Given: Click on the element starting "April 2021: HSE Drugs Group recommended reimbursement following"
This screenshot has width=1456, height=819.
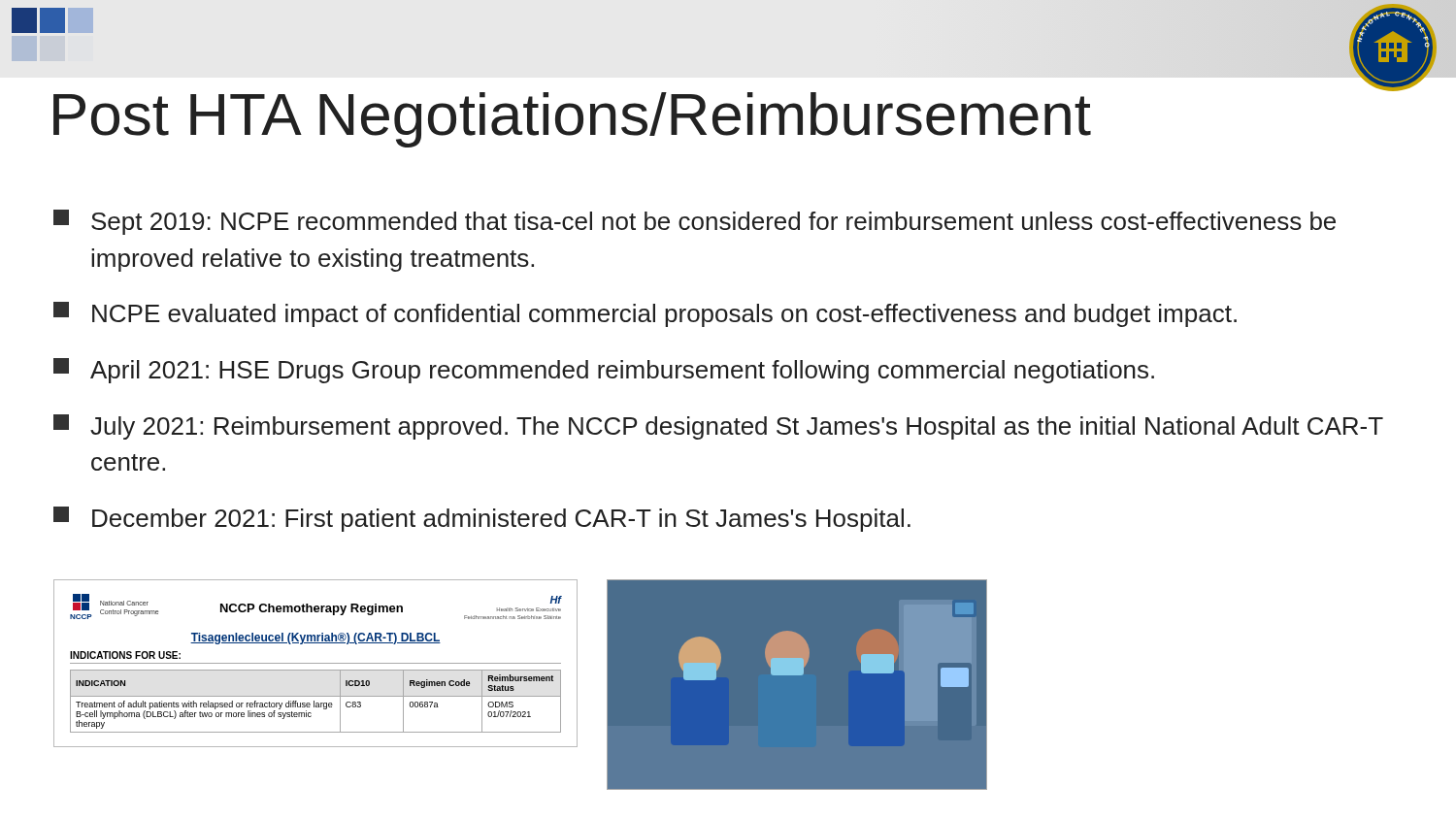Looking at the screenshot, I should (723, 371).
